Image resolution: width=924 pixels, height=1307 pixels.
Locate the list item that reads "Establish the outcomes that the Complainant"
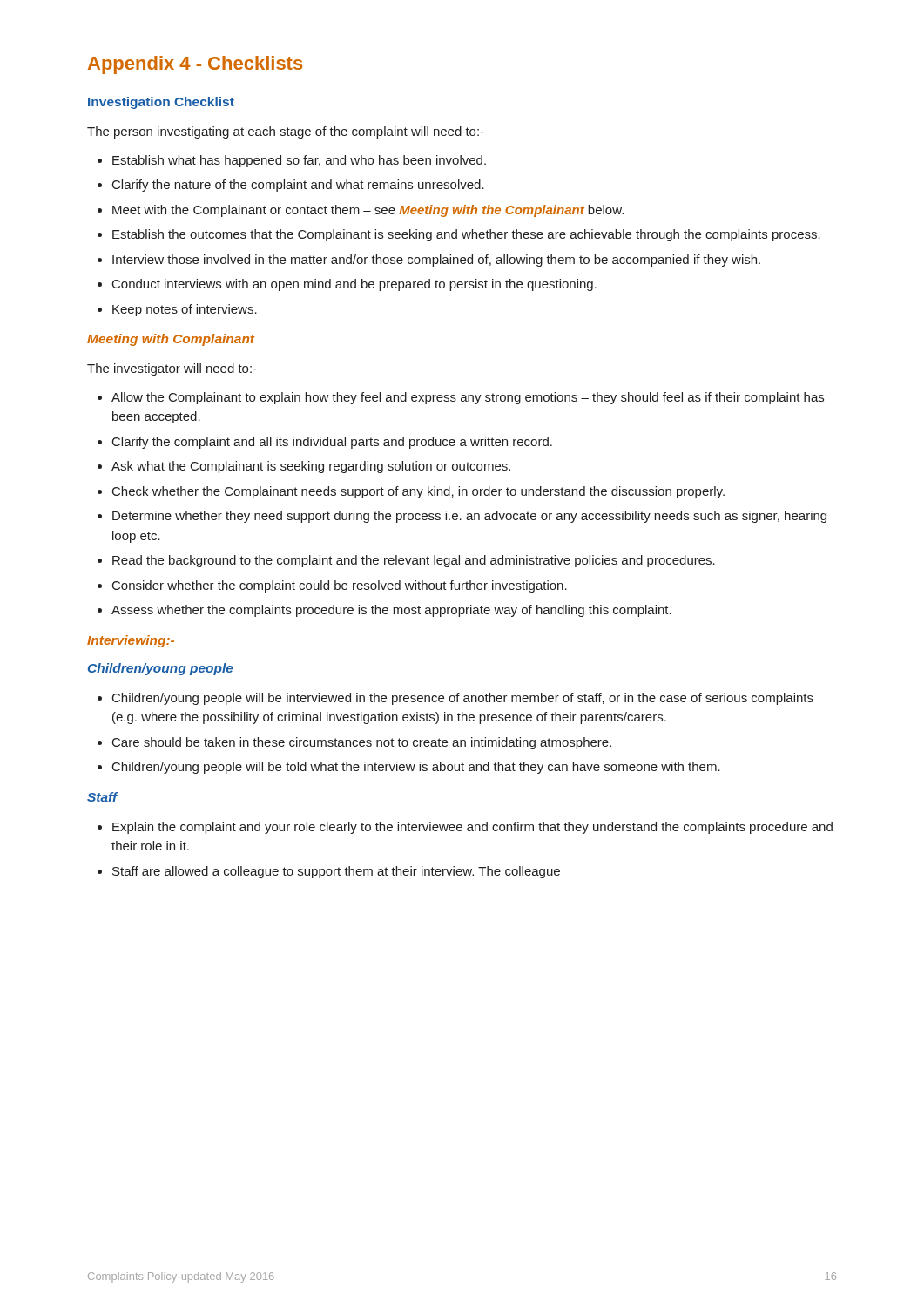(474, 235)
